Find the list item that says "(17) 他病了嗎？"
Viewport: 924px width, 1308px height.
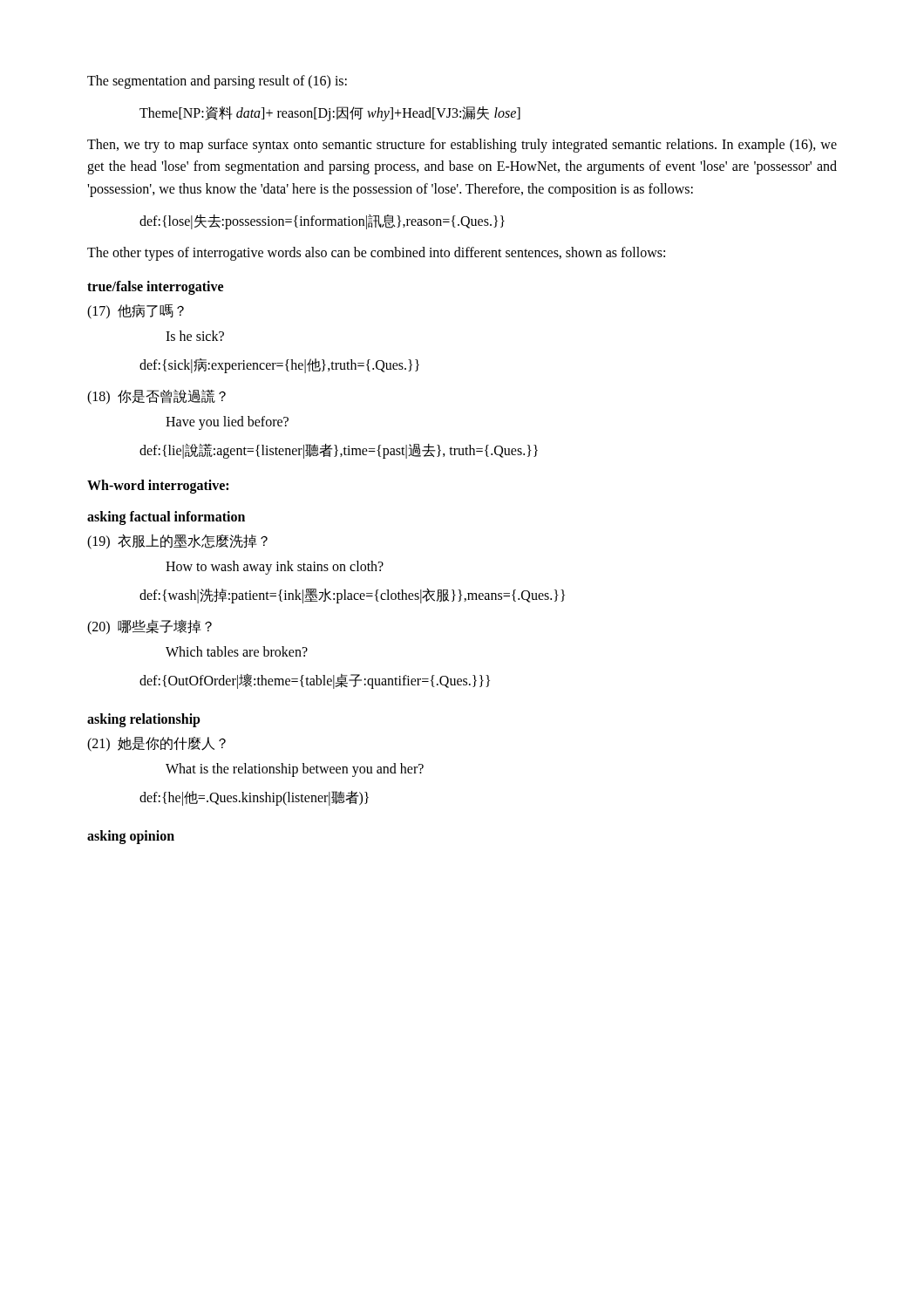137,311
